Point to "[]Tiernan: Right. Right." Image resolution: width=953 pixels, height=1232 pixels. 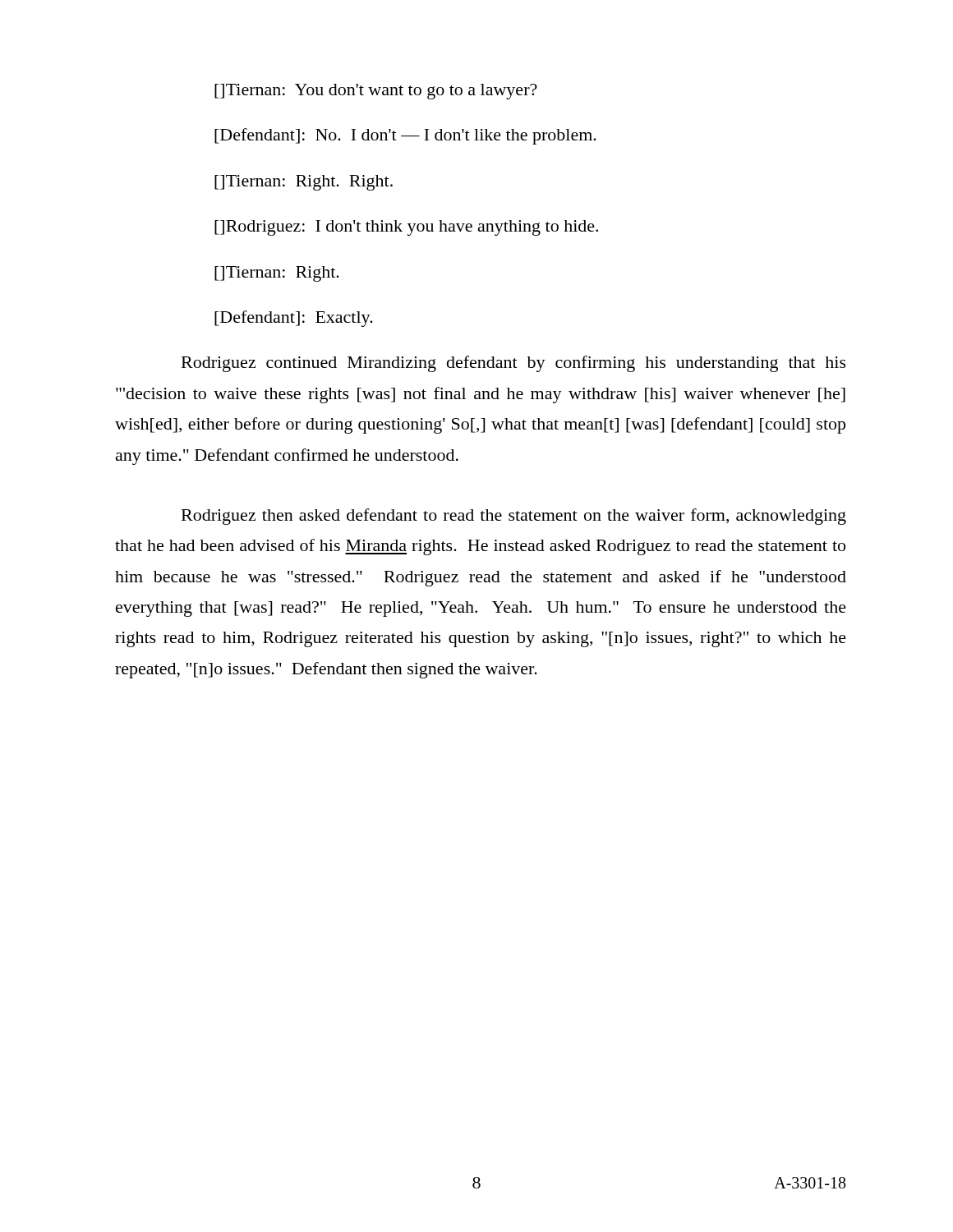click(304, 180)
